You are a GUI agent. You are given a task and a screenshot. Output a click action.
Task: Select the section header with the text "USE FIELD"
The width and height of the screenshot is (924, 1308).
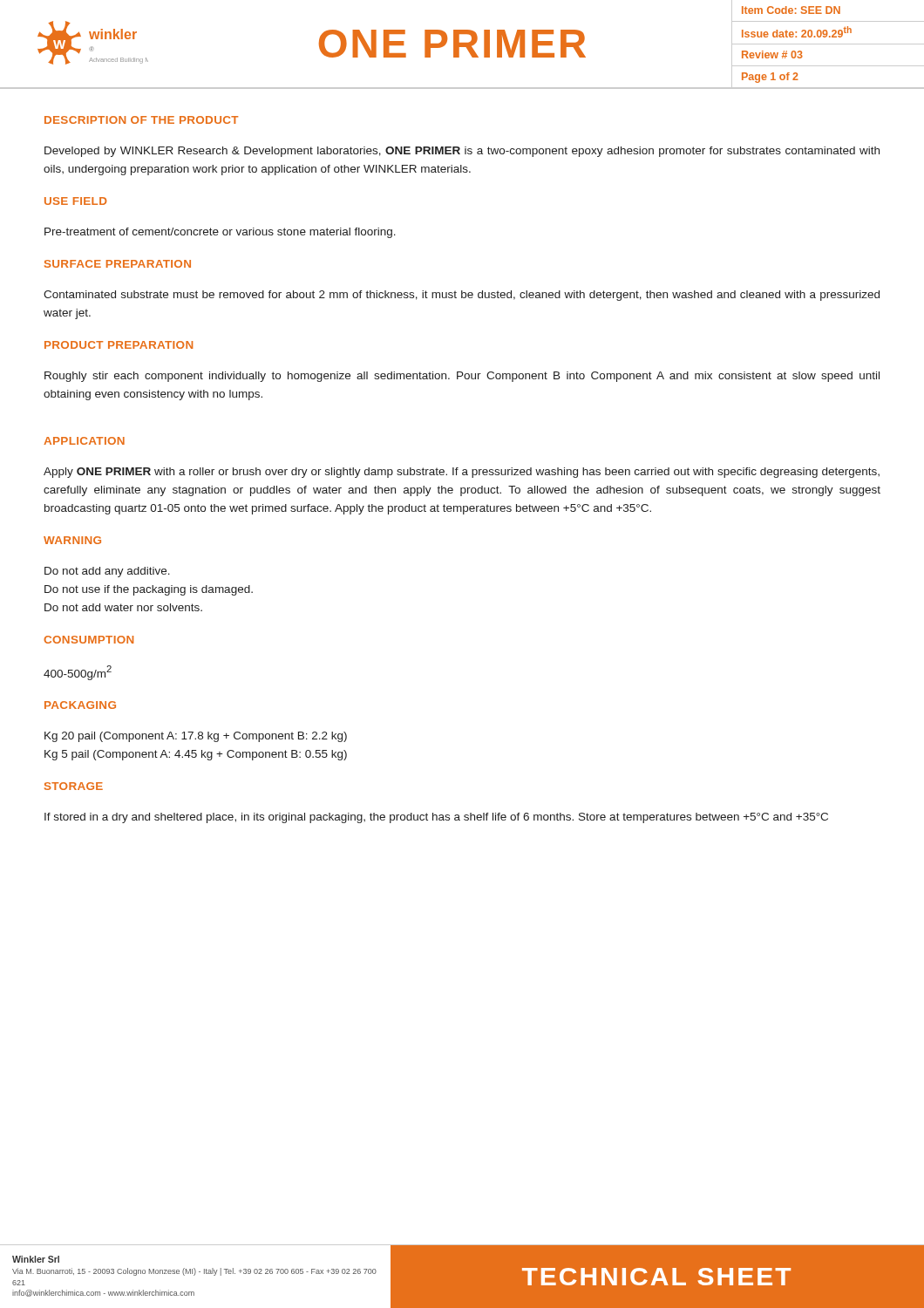76,201
